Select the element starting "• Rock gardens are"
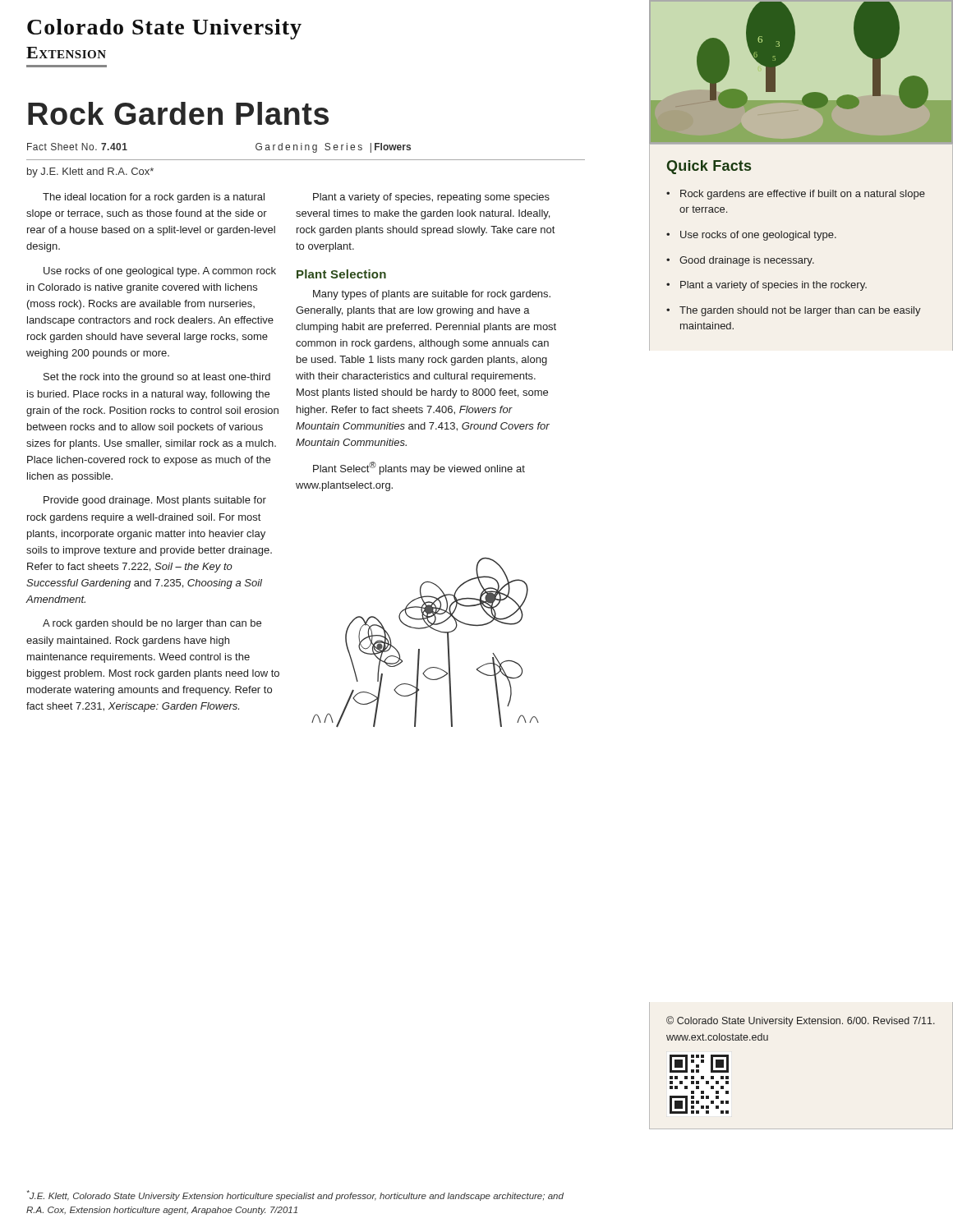Image resolution: width=953 pixels, height=1232 pixels. pos(796,201)
